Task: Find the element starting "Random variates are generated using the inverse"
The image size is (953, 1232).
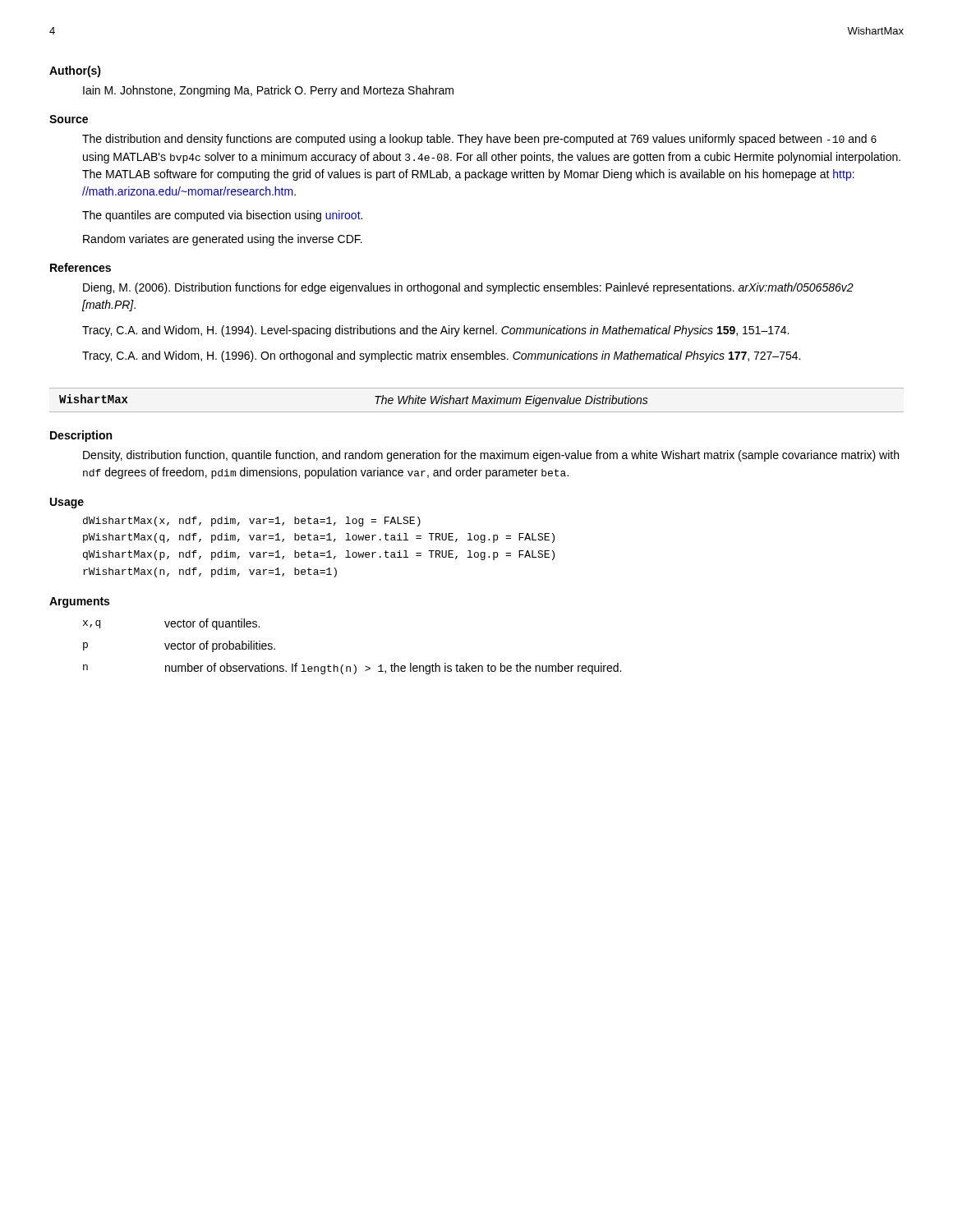Action: [222, 239]
